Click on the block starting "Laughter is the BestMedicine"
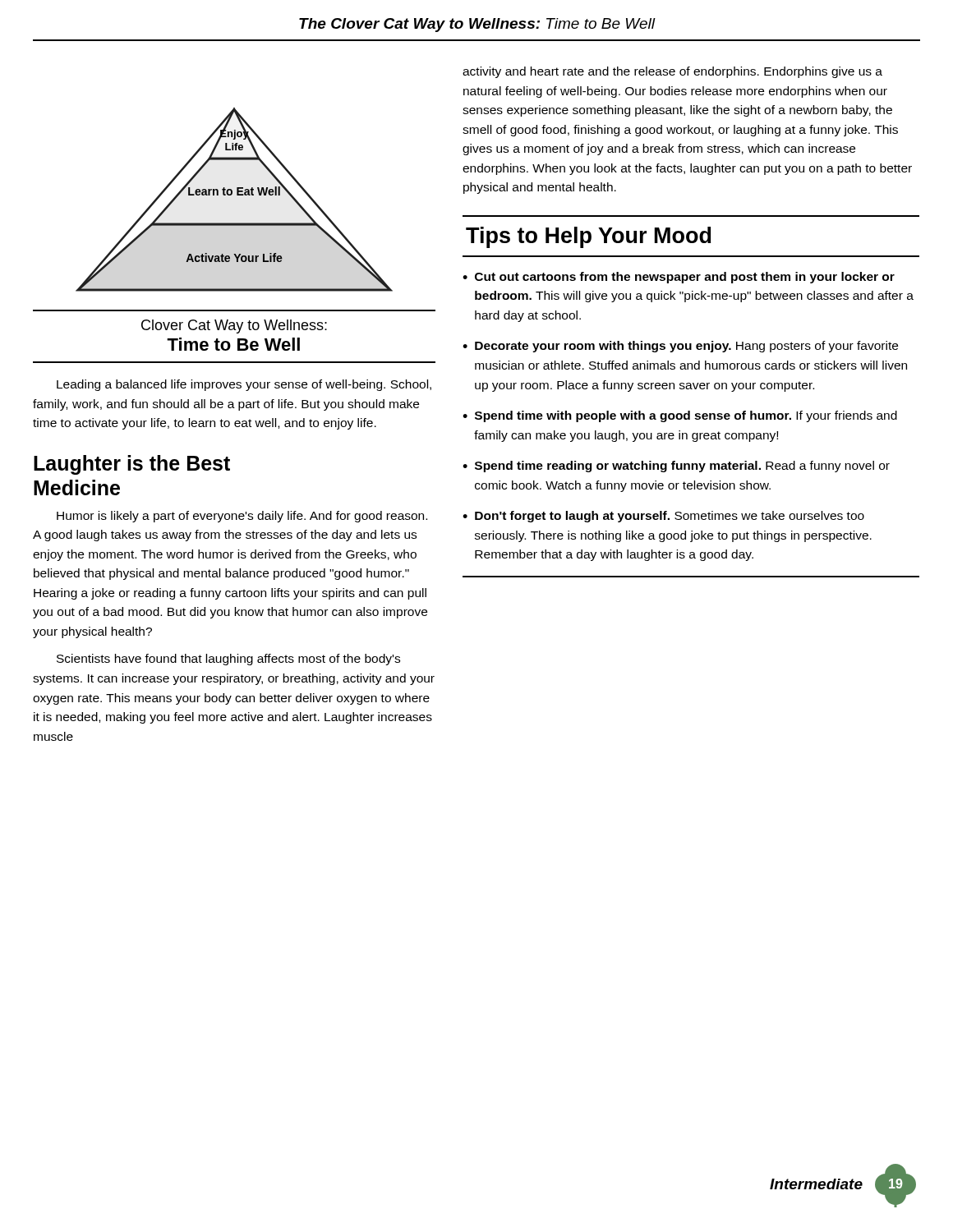Image resolution: width=953 pixels, height=1232 pixels. [132, 475]
